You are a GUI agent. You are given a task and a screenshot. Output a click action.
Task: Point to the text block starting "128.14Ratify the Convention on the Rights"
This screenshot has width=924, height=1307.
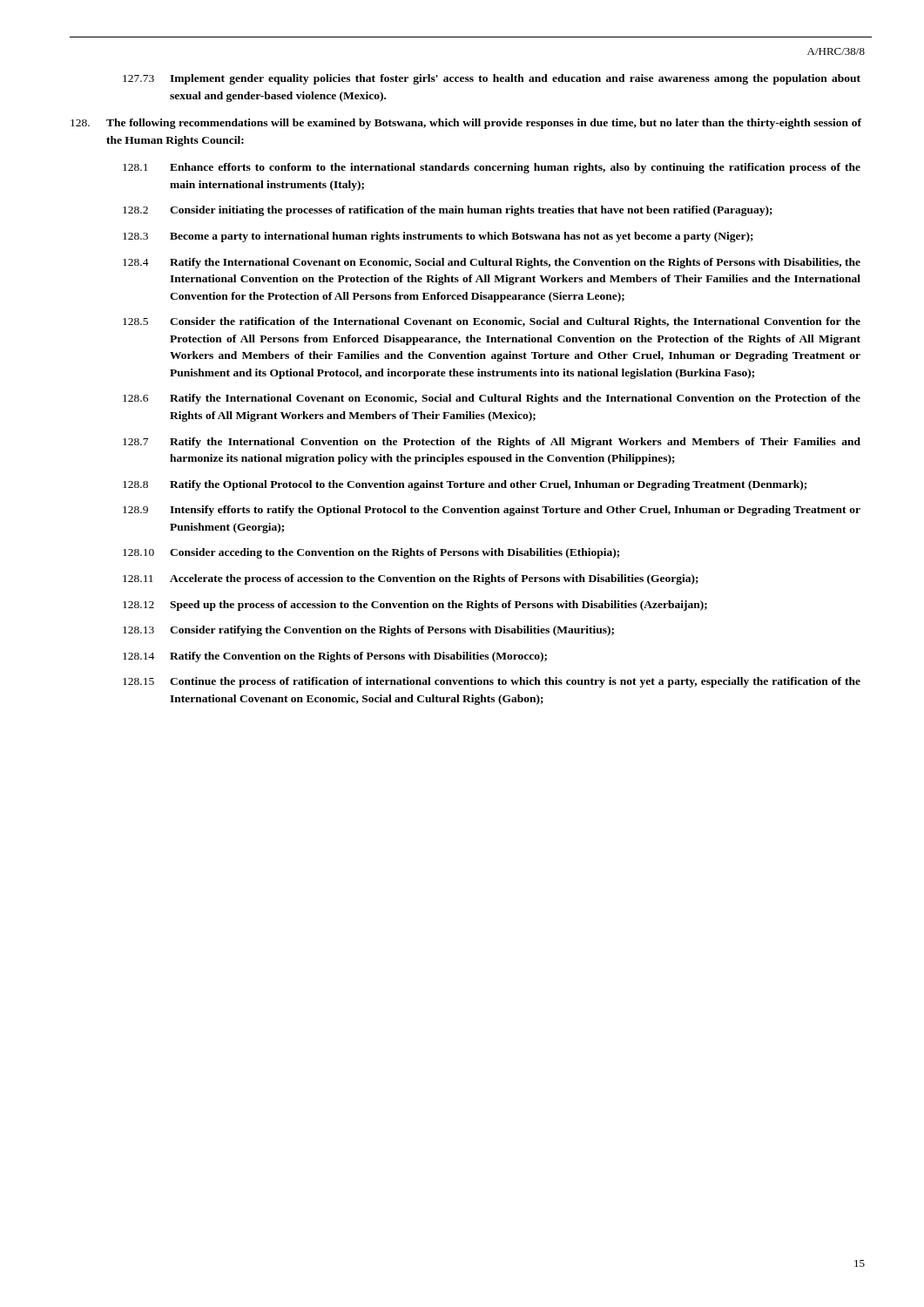click(x=491, y=656)
